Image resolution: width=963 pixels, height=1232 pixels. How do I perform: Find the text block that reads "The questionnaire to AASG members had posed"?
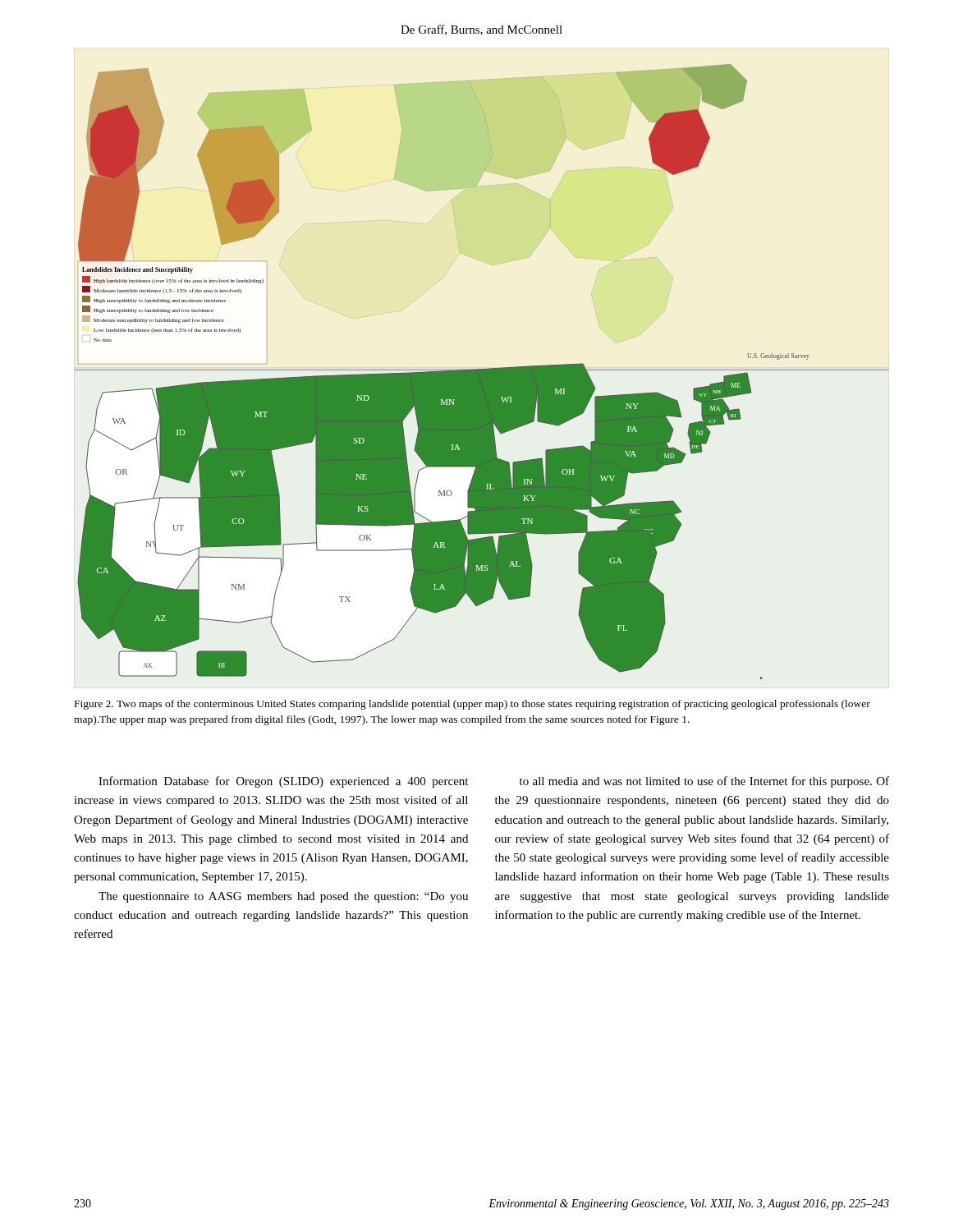point(271,915)
